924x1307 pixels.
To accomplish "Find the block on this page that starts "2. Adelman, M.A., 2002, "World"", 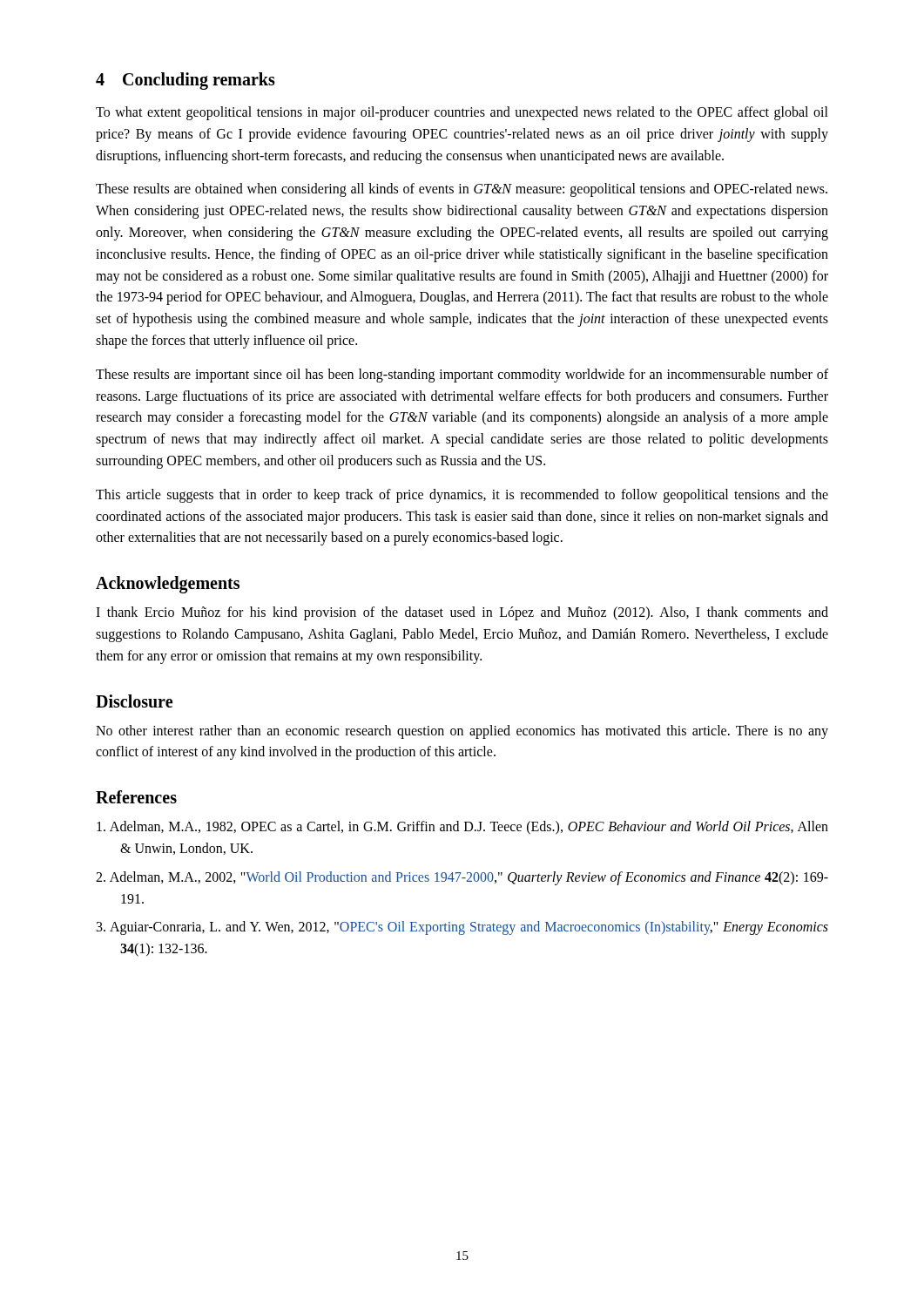I will click(x=462, y=888).
